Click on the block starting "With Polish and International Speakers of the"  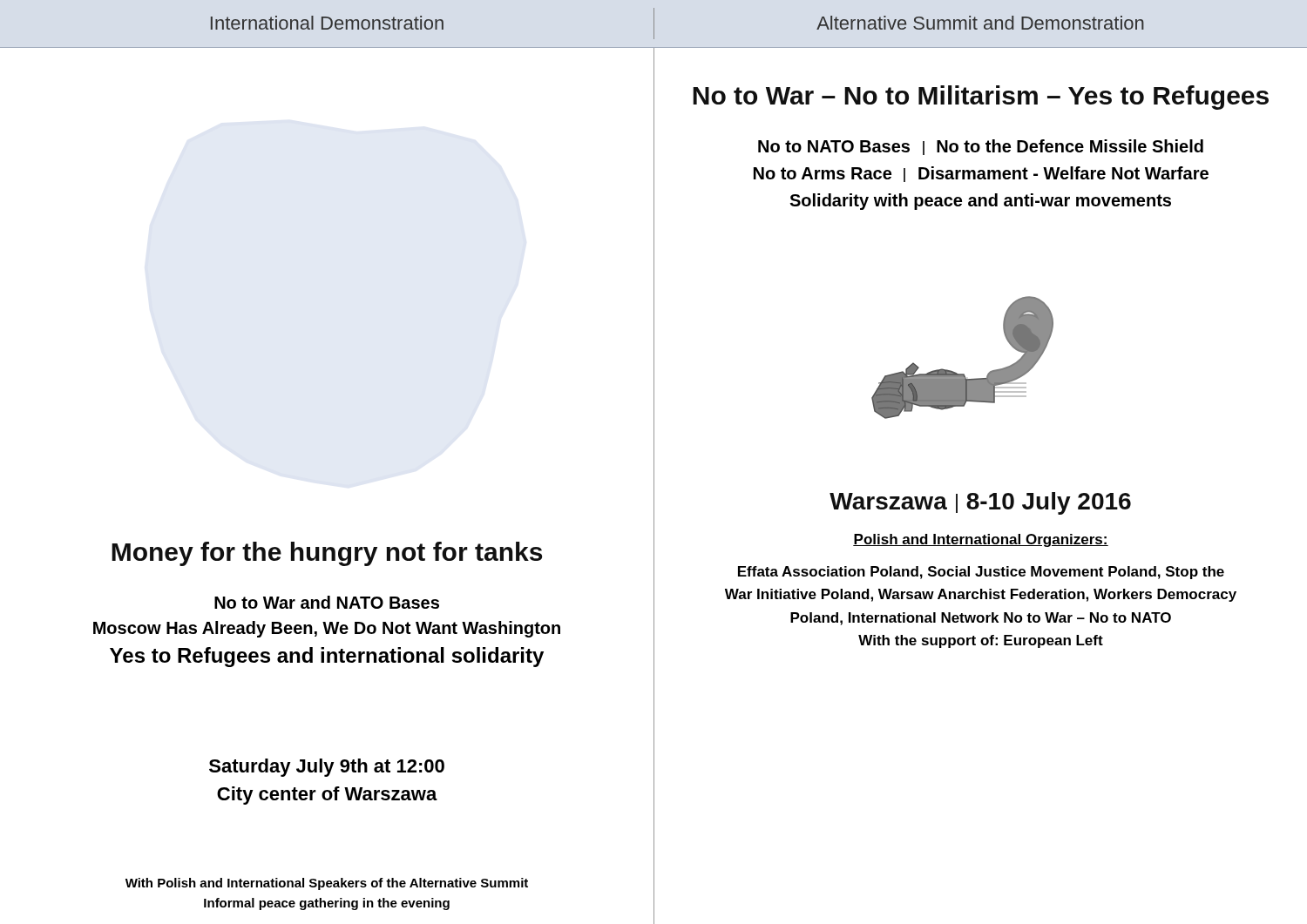pos(327,893)
